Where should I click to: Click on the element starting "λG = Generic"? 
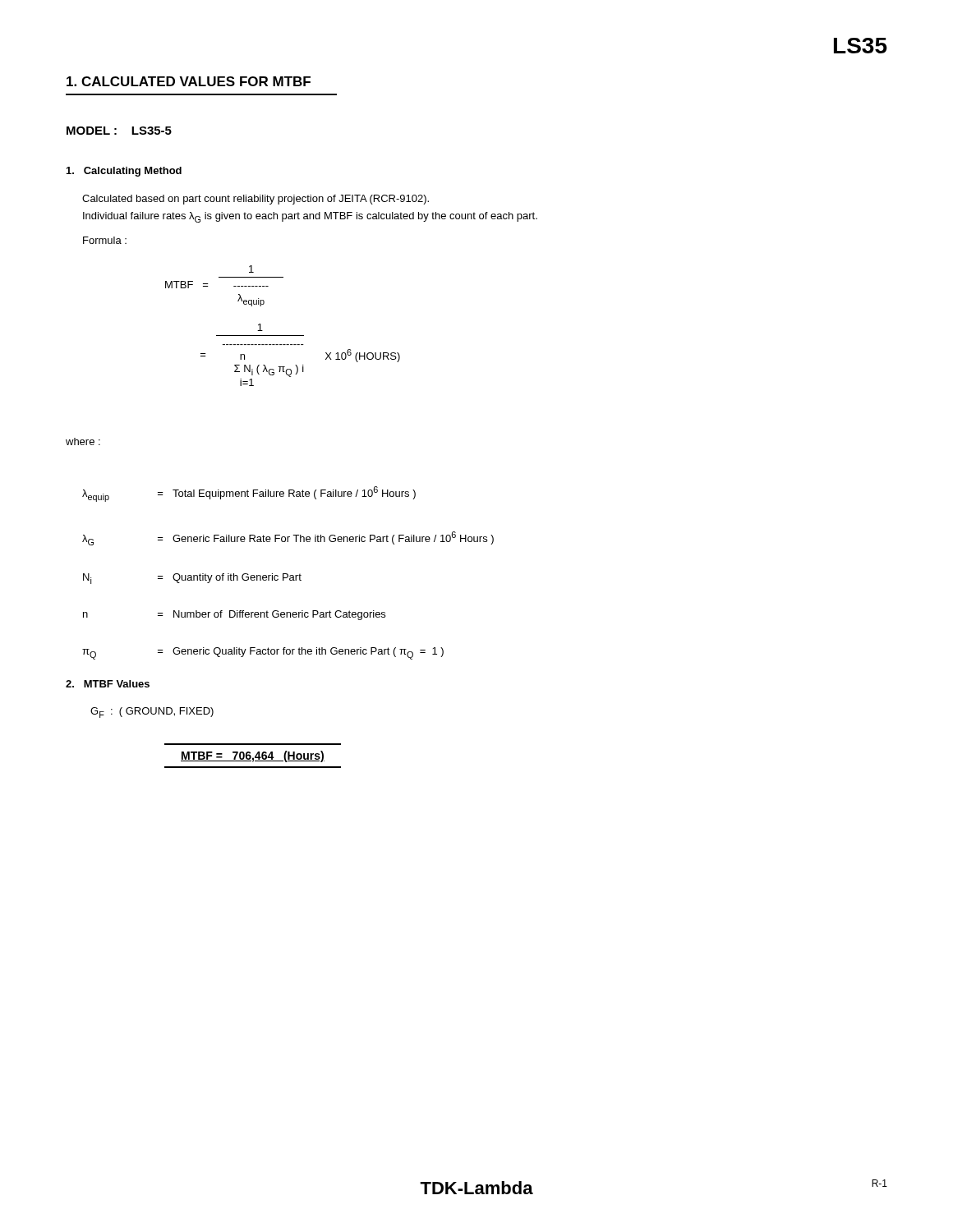pyautogui.click(x=288, y=538)
